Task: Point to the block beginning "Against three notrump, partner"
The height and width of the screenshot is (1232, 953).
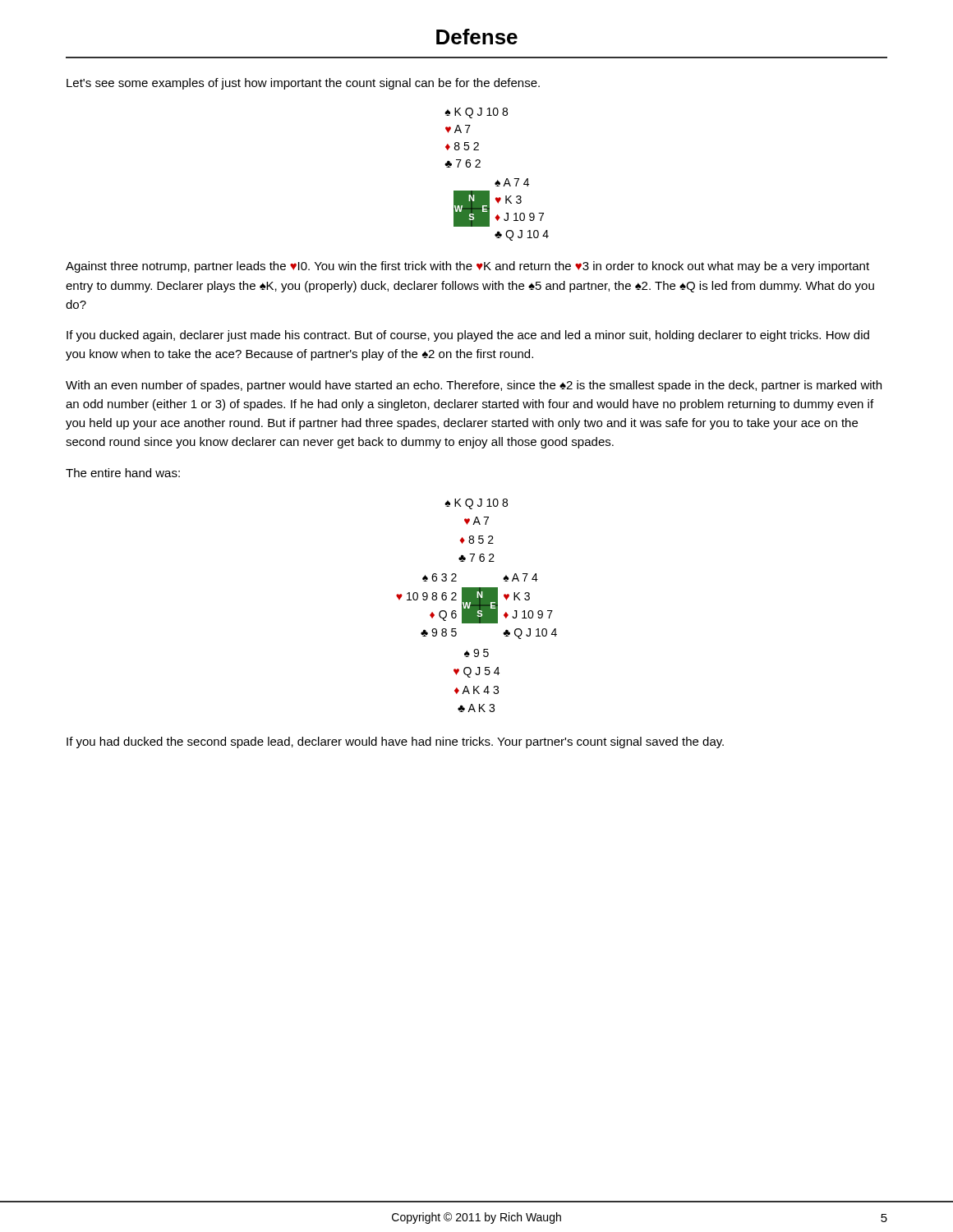Action: [470, 285]
